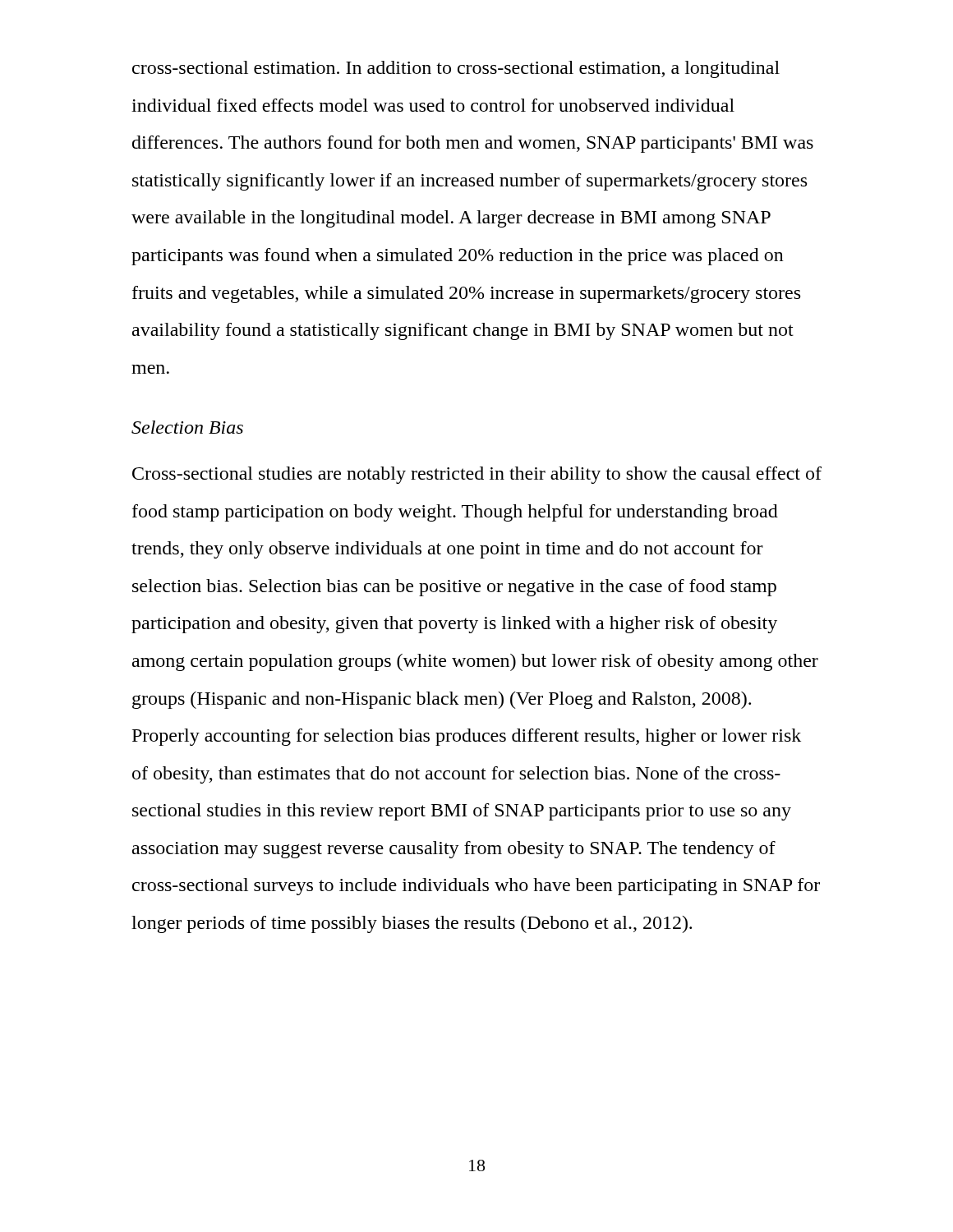Image resolution: width=953 pixels, height=1232 pixels.
Task: Click the passage that begins "Cross-sectional studies are notably"
Action: (476, 698)
